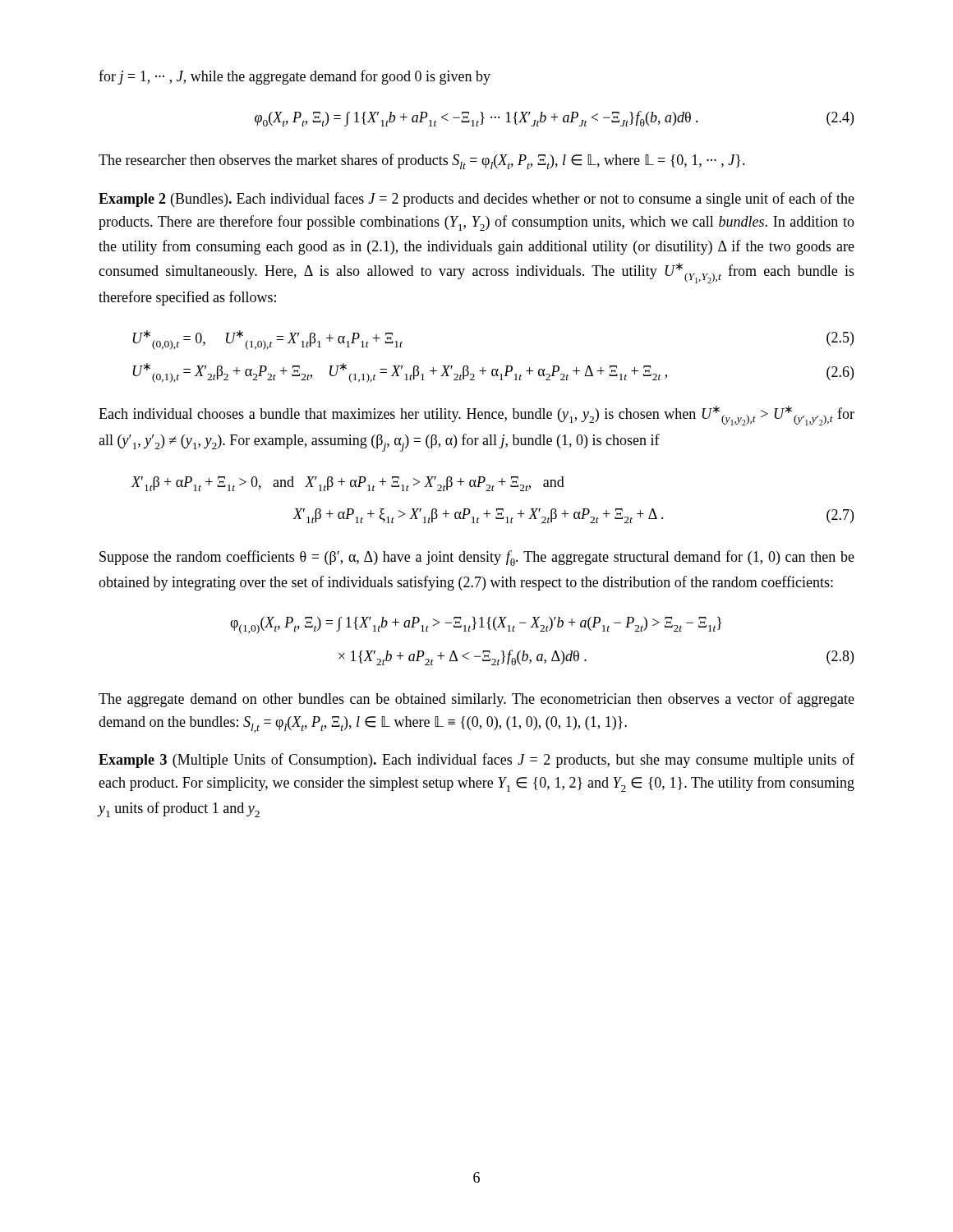Locate the text block starting "φ(1,0)(Xt, Pt, Ξt) = ∫ 1{X′1tb + aP1t"

pyautogui.click(x=476, y=640)
